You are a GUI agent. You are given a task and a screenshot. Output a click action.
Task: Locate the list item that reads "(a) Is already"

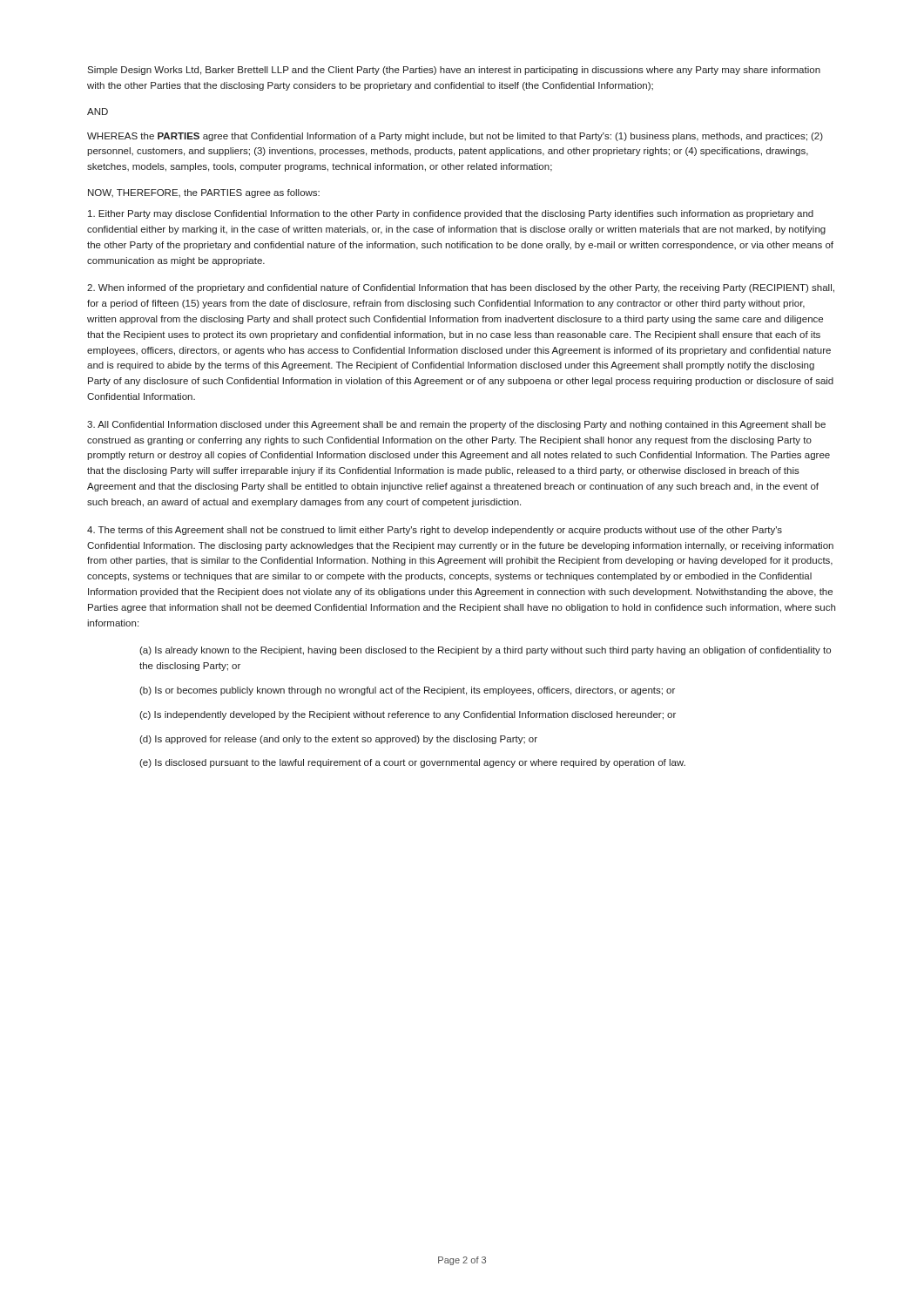point(485,658)
